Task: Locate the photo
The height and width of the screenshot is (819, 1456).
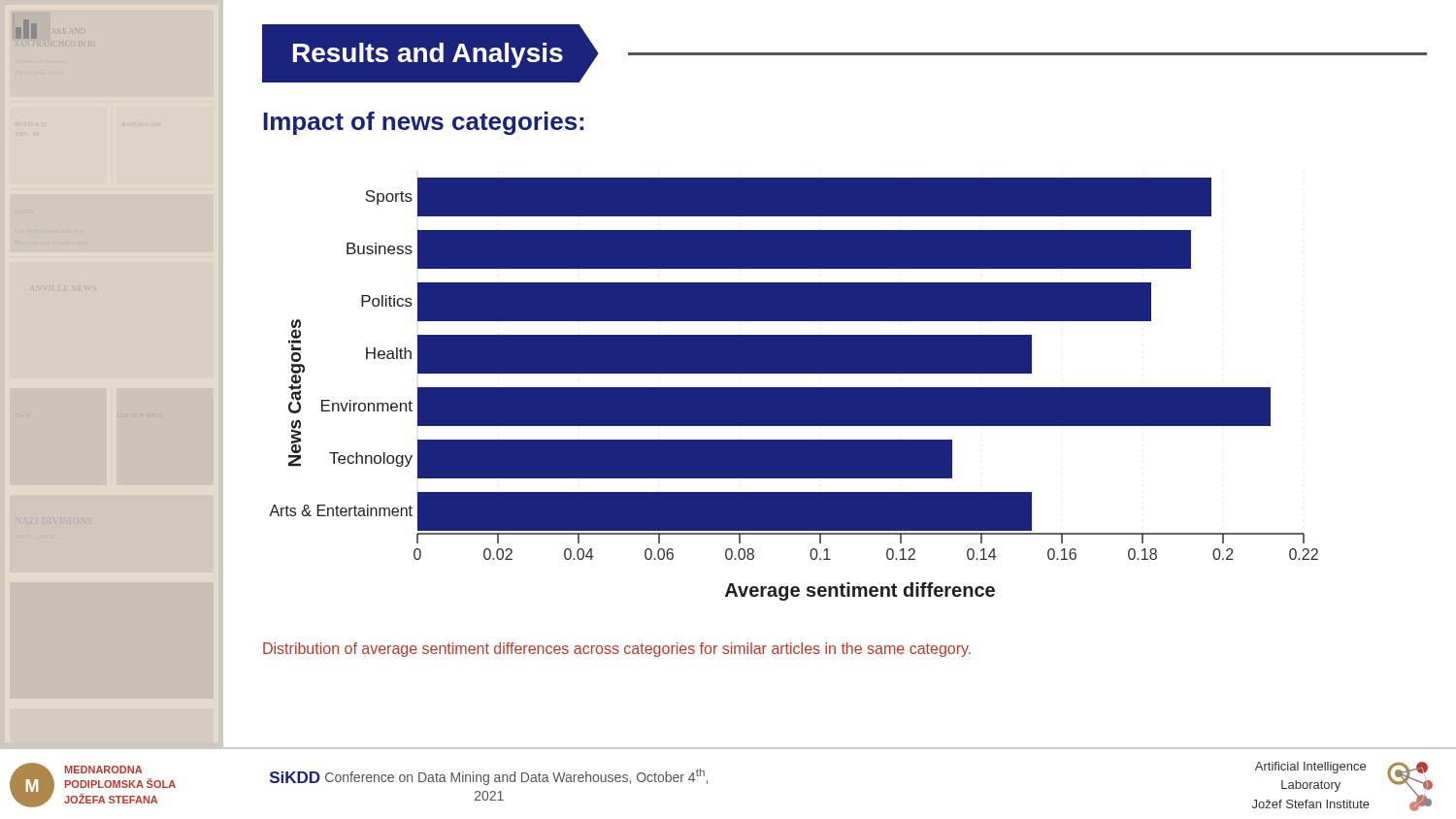Action: [x=112, y=374]
